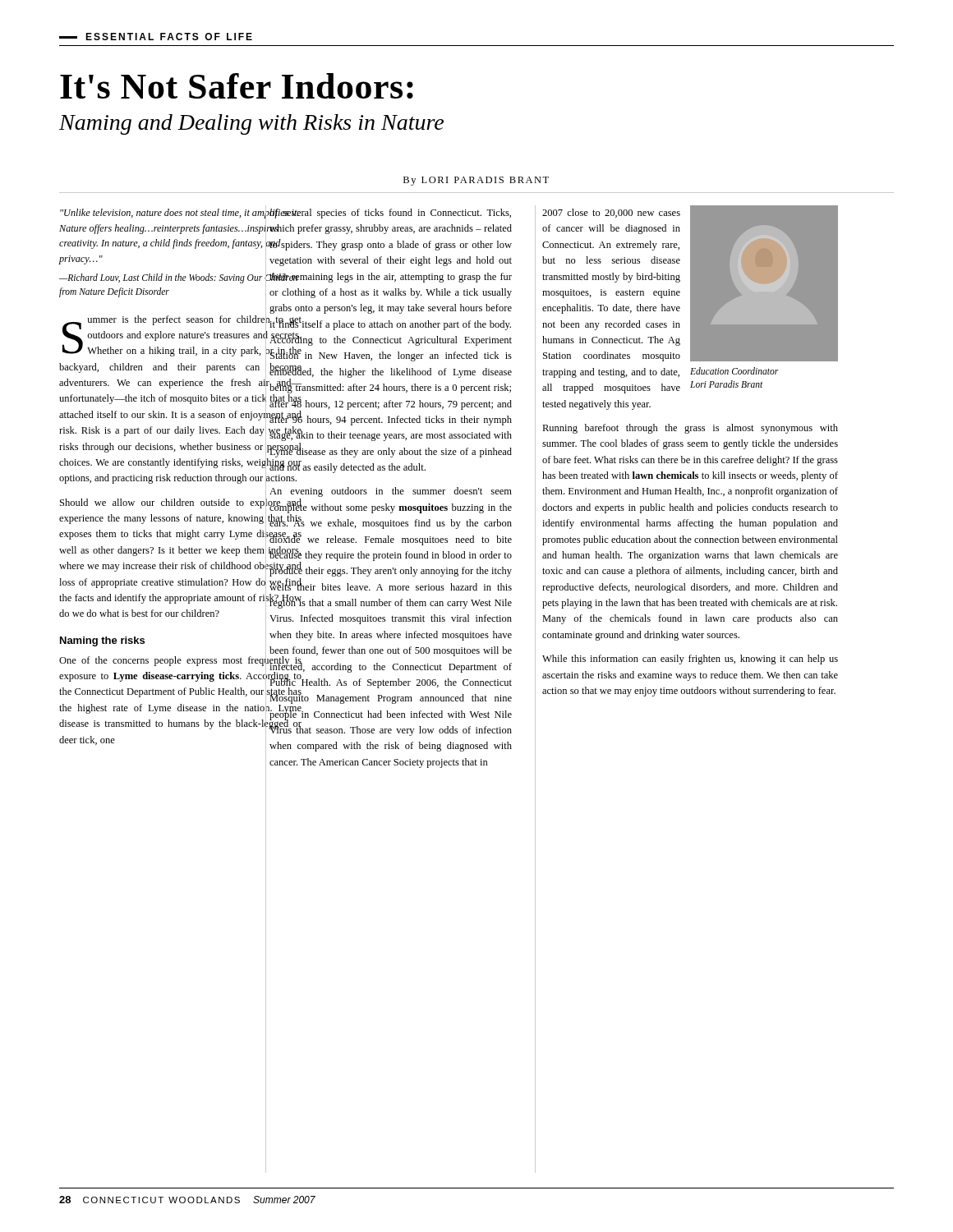Locate the title that opens with "It's Not Safer Indoors: Naming and Dealing"
Screen dimensions: 1232x953
tap(237, 86)
